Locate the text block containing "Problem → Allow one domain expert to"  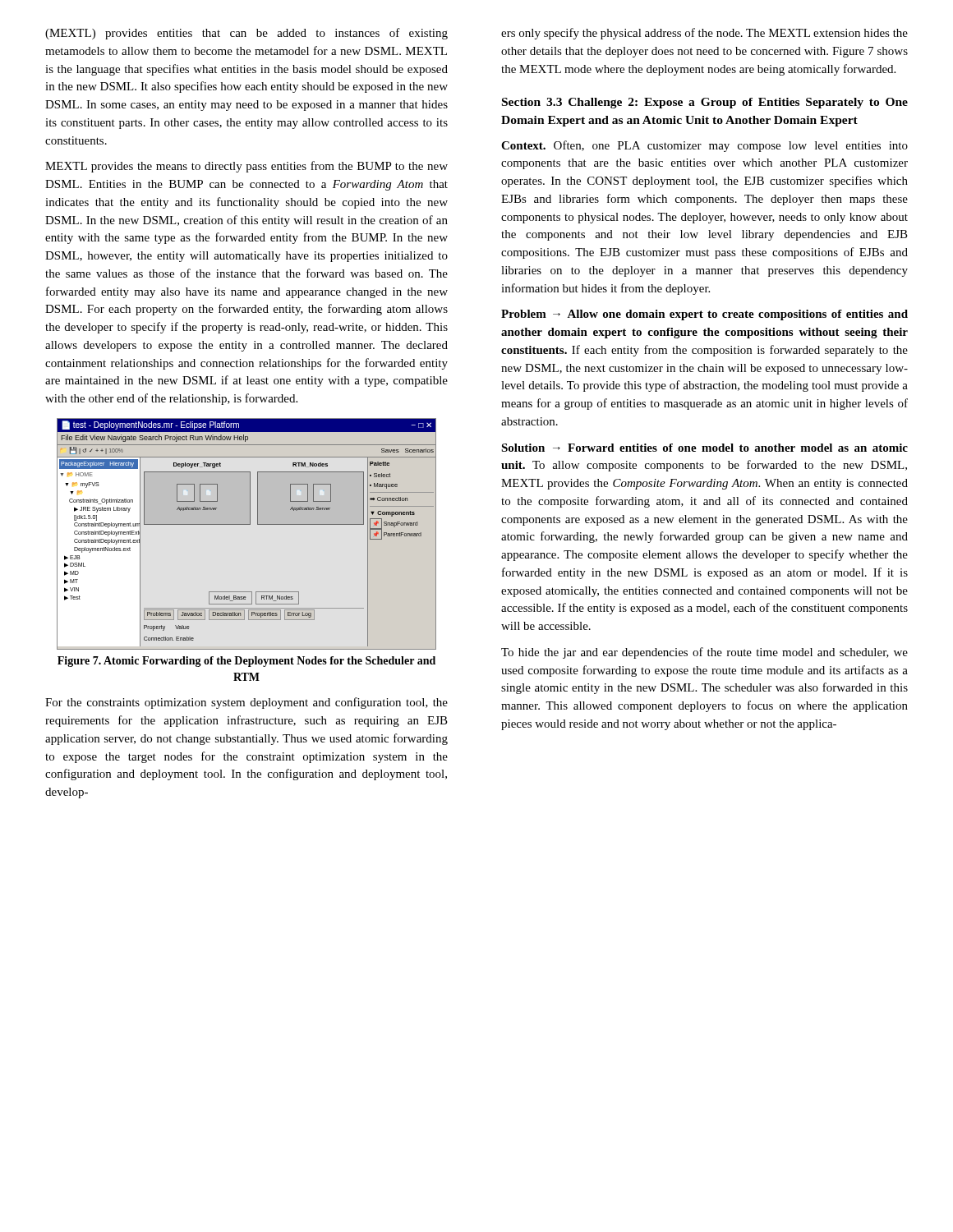[705, 368]
